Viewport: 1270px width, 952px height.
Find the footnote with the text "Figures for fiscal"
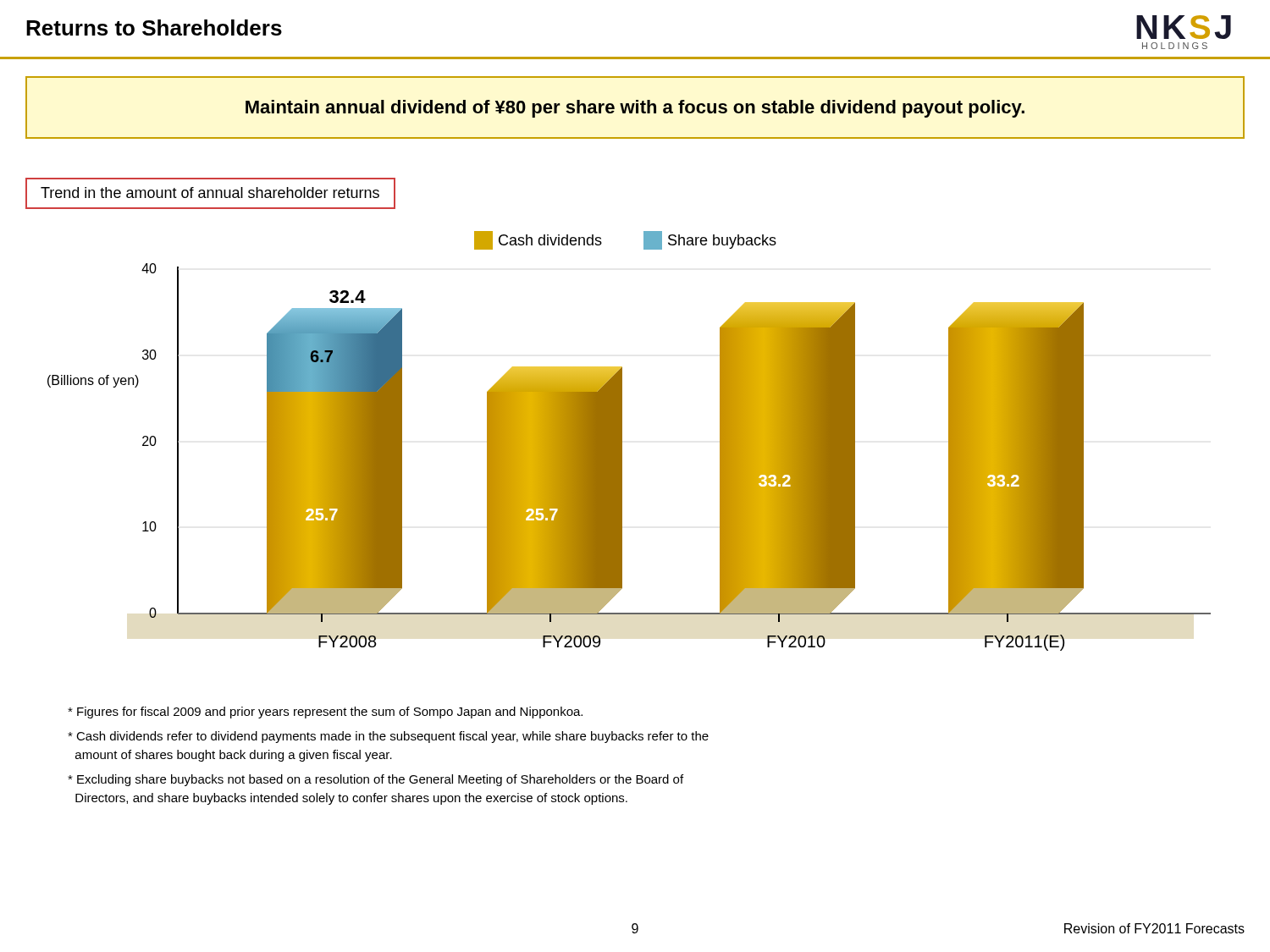pos(326,711)
